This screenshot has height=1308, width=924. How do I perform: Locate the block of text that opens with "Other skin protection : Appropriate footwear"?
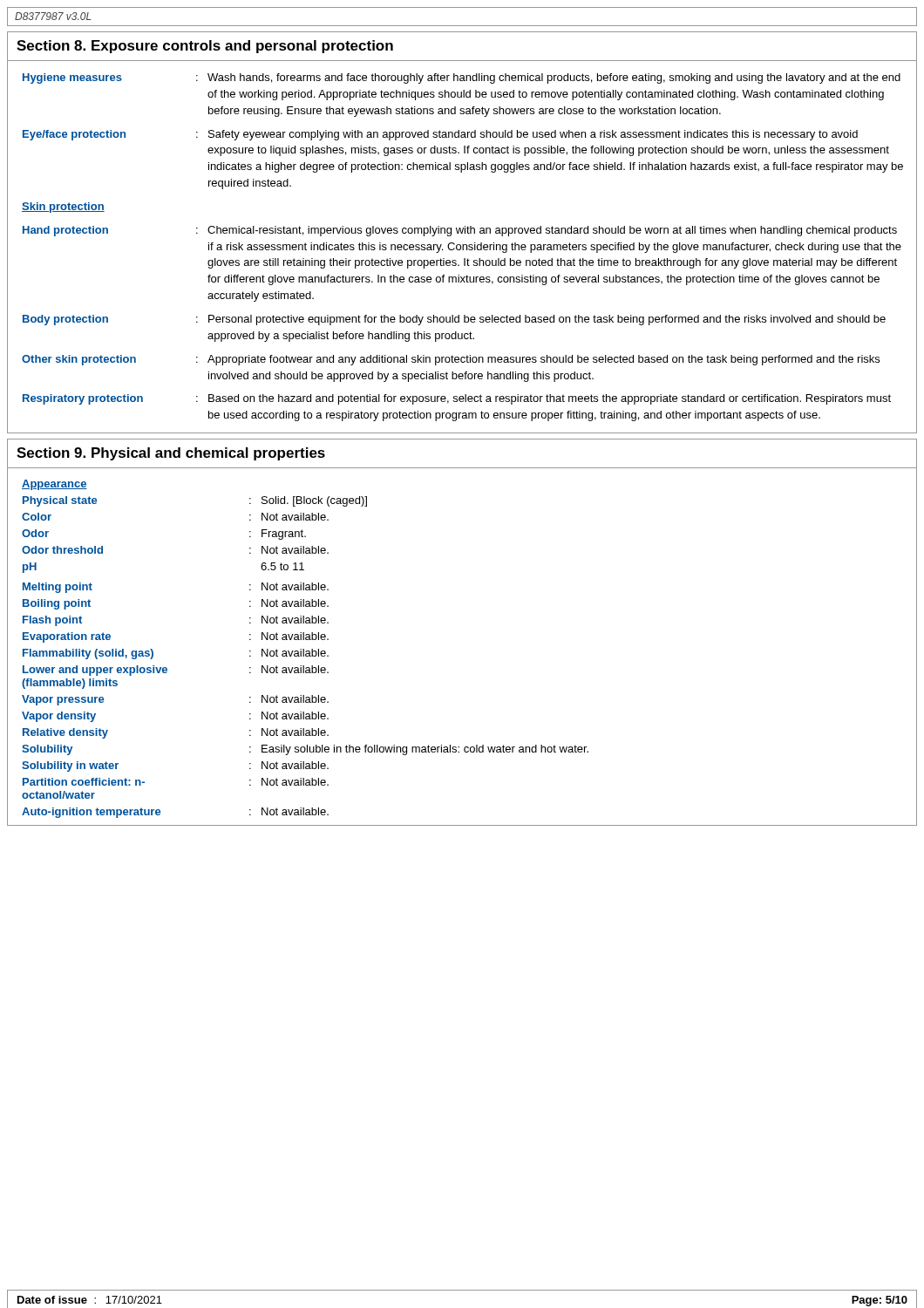click(462, 368)
